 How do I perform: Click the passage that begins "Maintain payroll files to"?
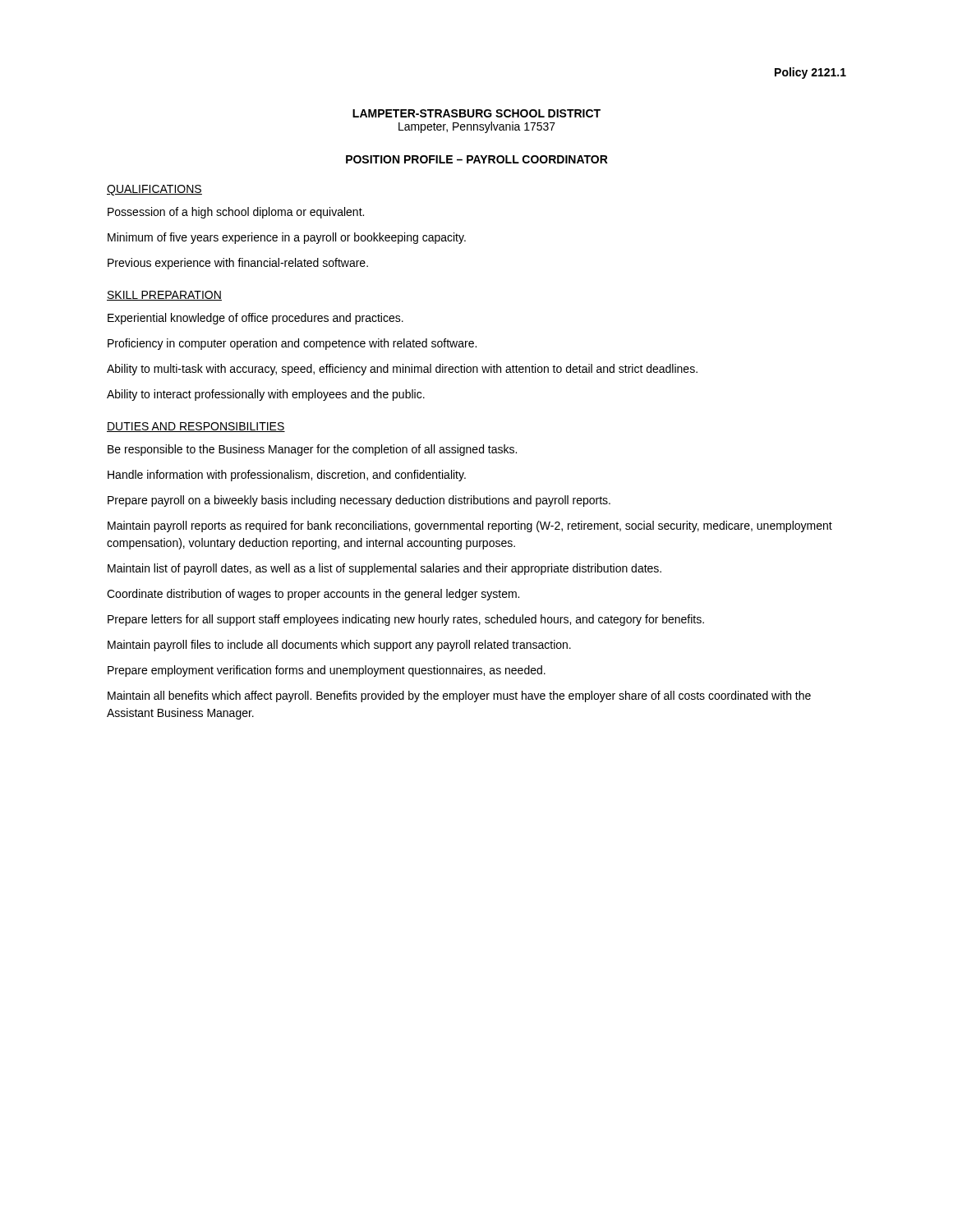coord(339,645)
